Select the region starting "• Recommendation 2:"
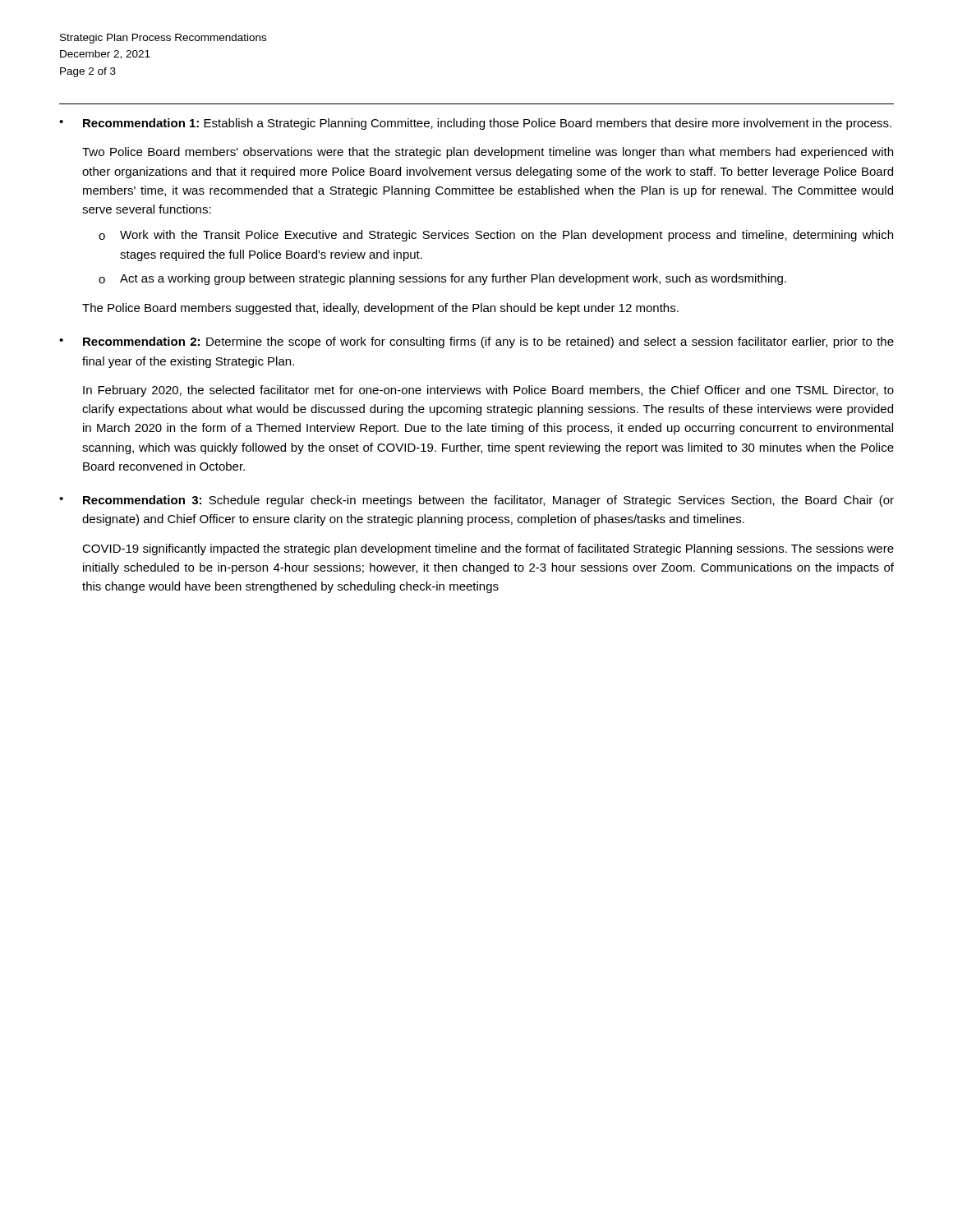The height and width of the screenshot is (1232, 953). 476,351
